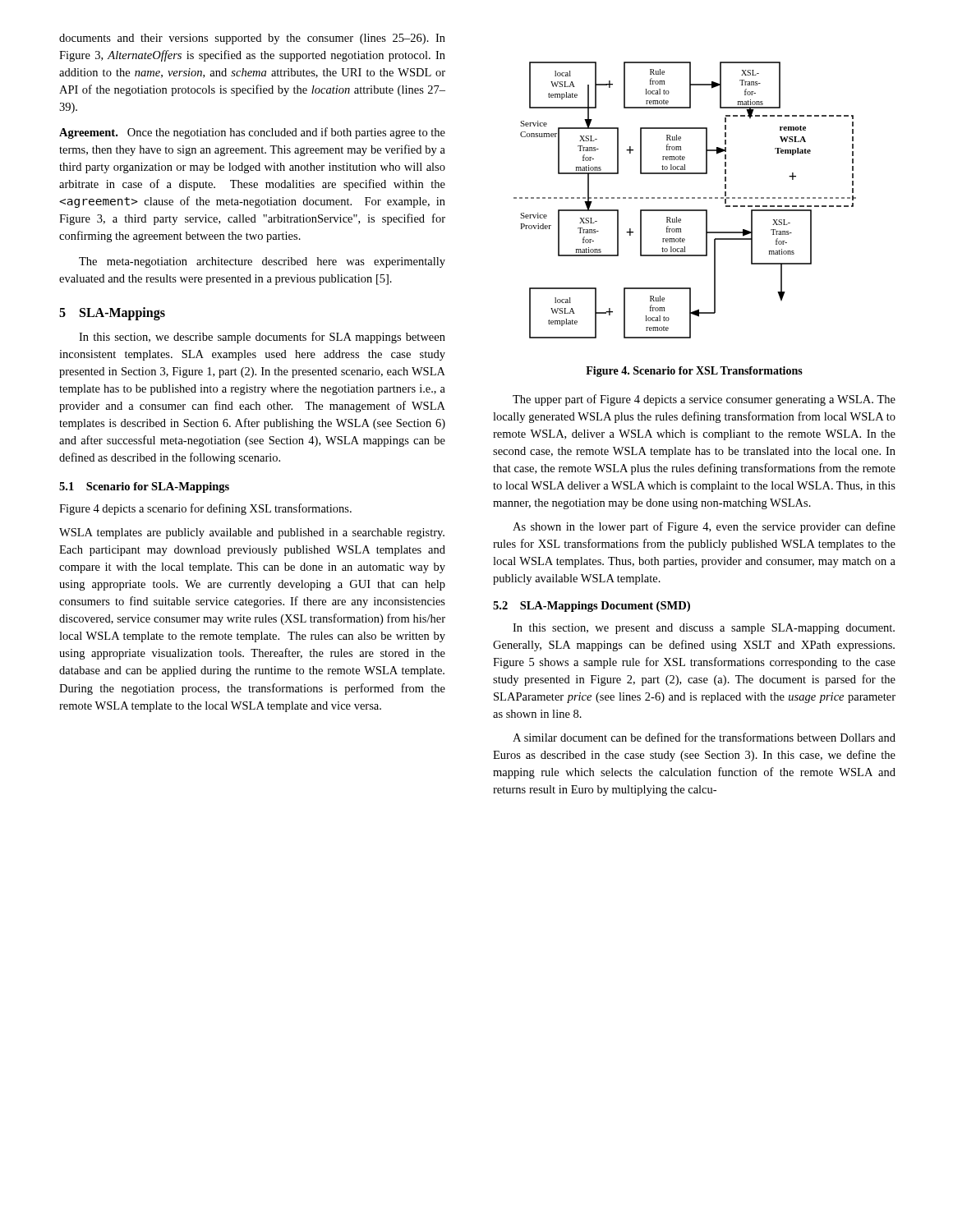Viewport: 953px width, 1232px height.
Task: Find the block on this page that starts "The meta-negotiation architecture described"
Action: (x=252, y=270)
